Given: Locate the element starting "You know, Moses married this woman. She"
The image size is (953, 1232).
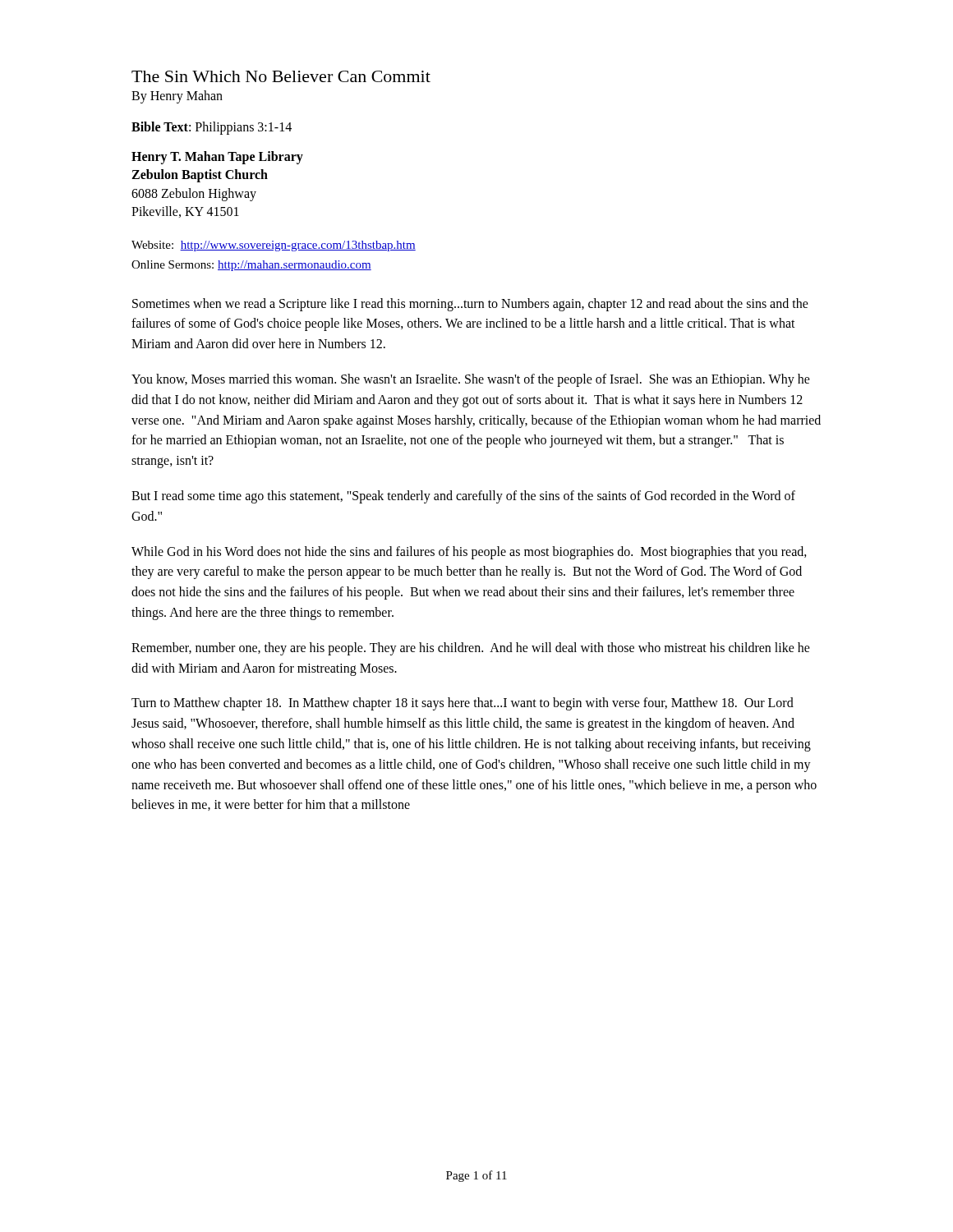Looking at the screenshot, I should 476,420.
